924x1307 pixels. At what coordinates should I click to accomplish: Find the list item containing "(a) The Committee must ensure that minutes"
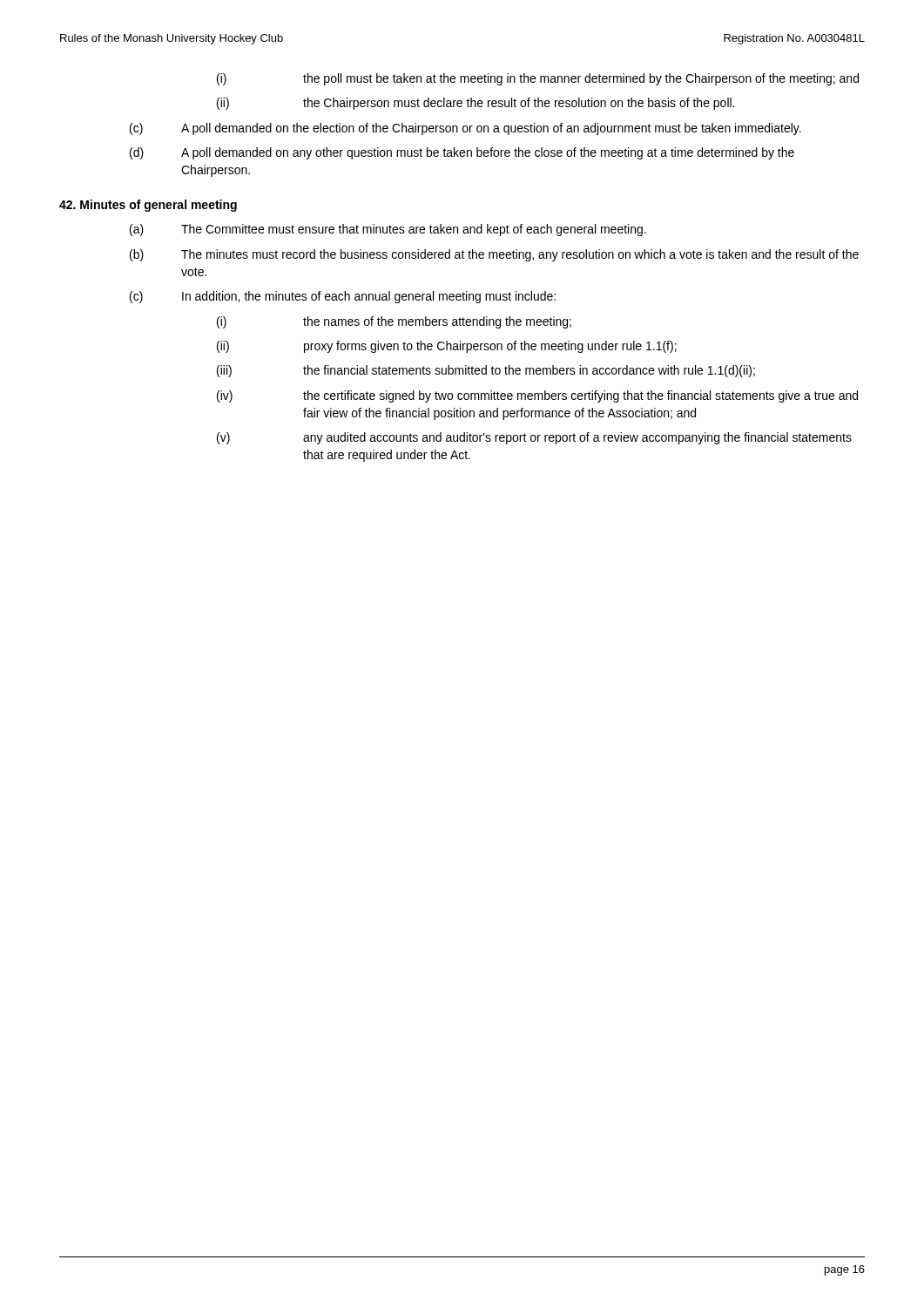[497, 230]
